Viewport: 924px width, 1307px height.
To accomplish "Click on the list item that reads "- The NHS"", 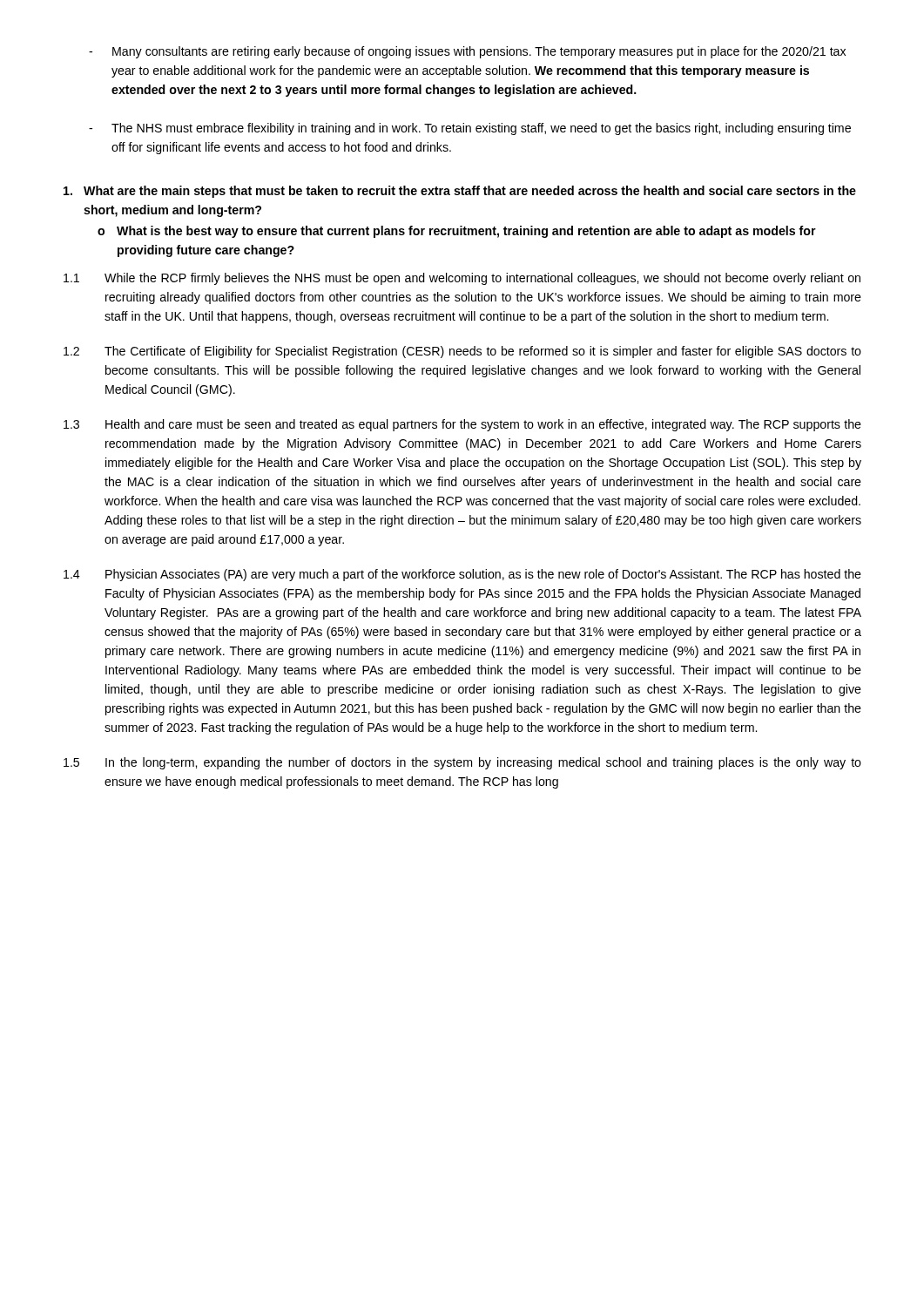I will pos(475,138).
